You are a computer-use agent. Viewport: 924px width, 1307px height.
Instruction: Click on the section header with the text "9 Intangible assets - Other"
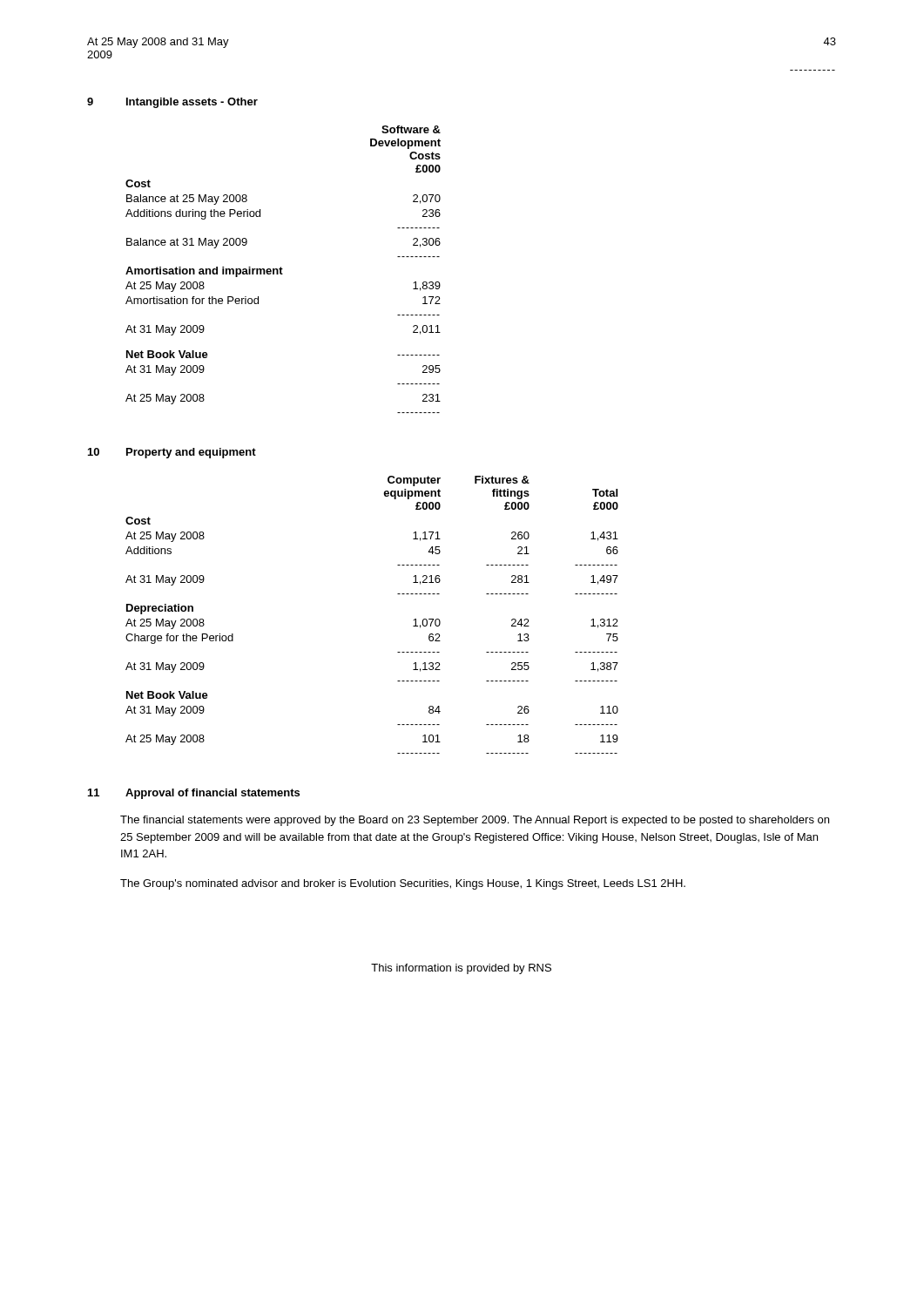(x=172, y=102)
